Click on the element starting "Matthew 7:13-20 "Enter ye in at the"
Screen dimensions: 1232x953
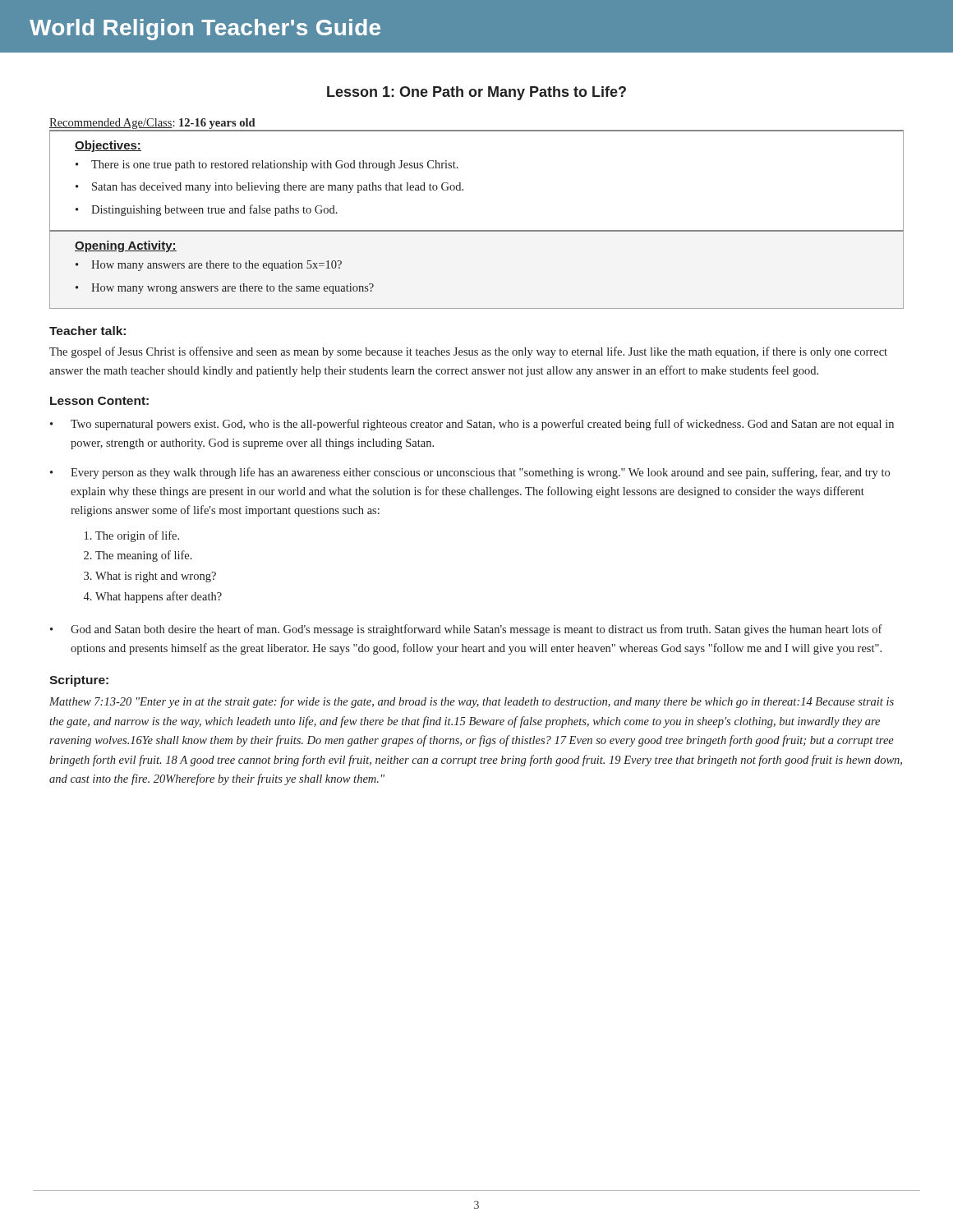[x=476, y=740]
